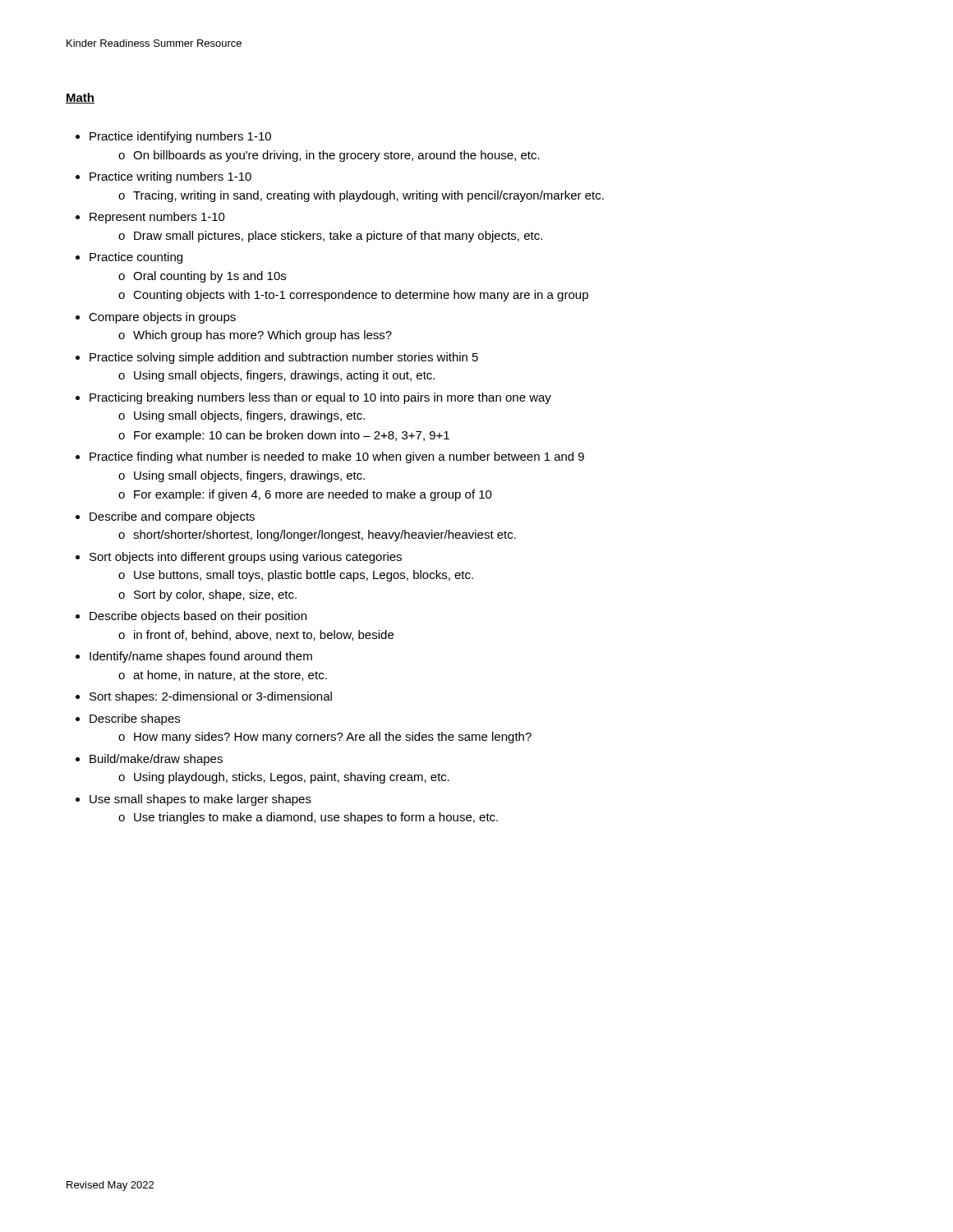Find the list item containing "Sort shapes: 2-dimensional or 3-dimensional"
Viewport: 953px width, 1232px height.
[211, 696]
